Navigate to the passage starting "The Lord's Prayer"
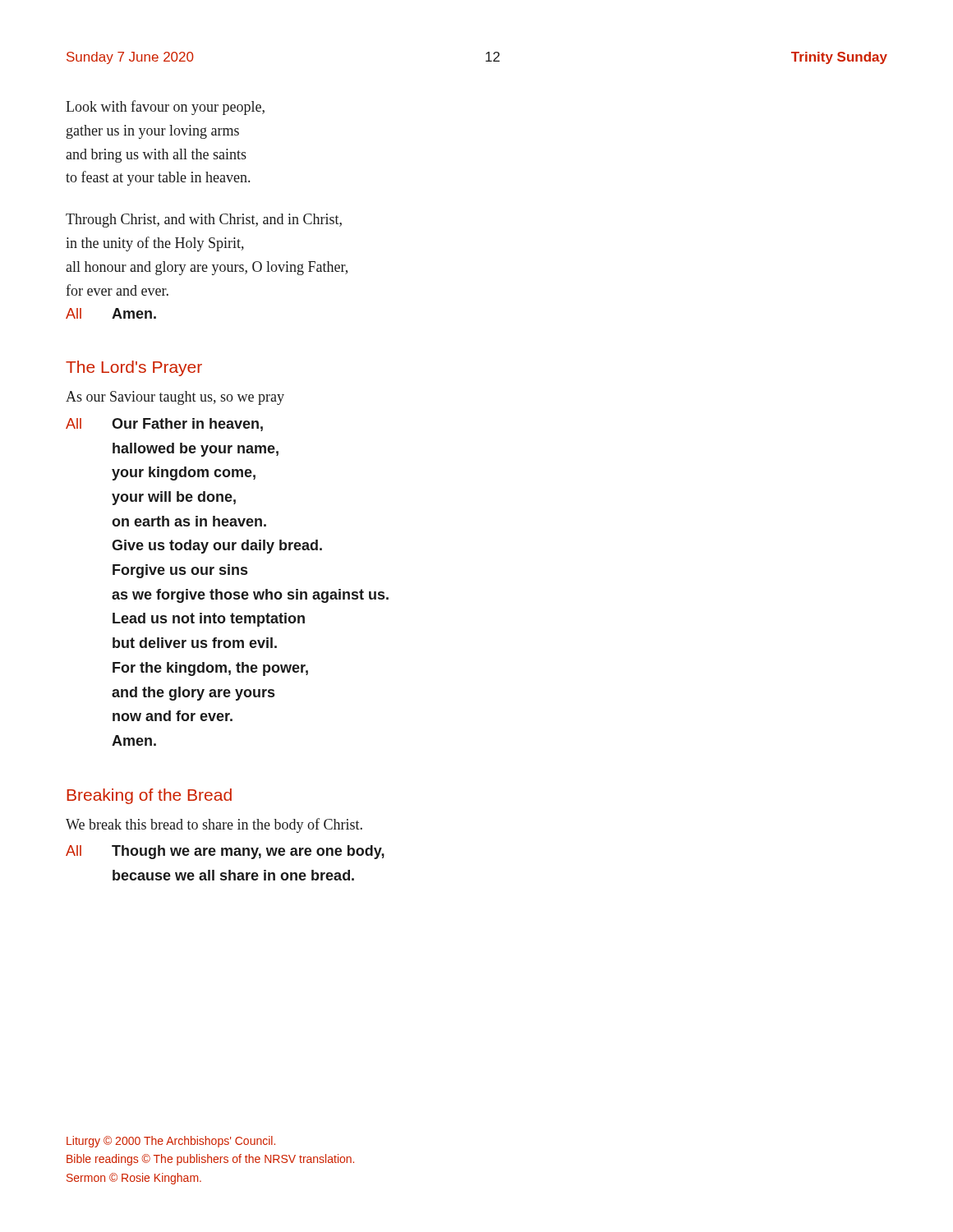Viewport: 953px width, 1232px height. pos(134,367)
